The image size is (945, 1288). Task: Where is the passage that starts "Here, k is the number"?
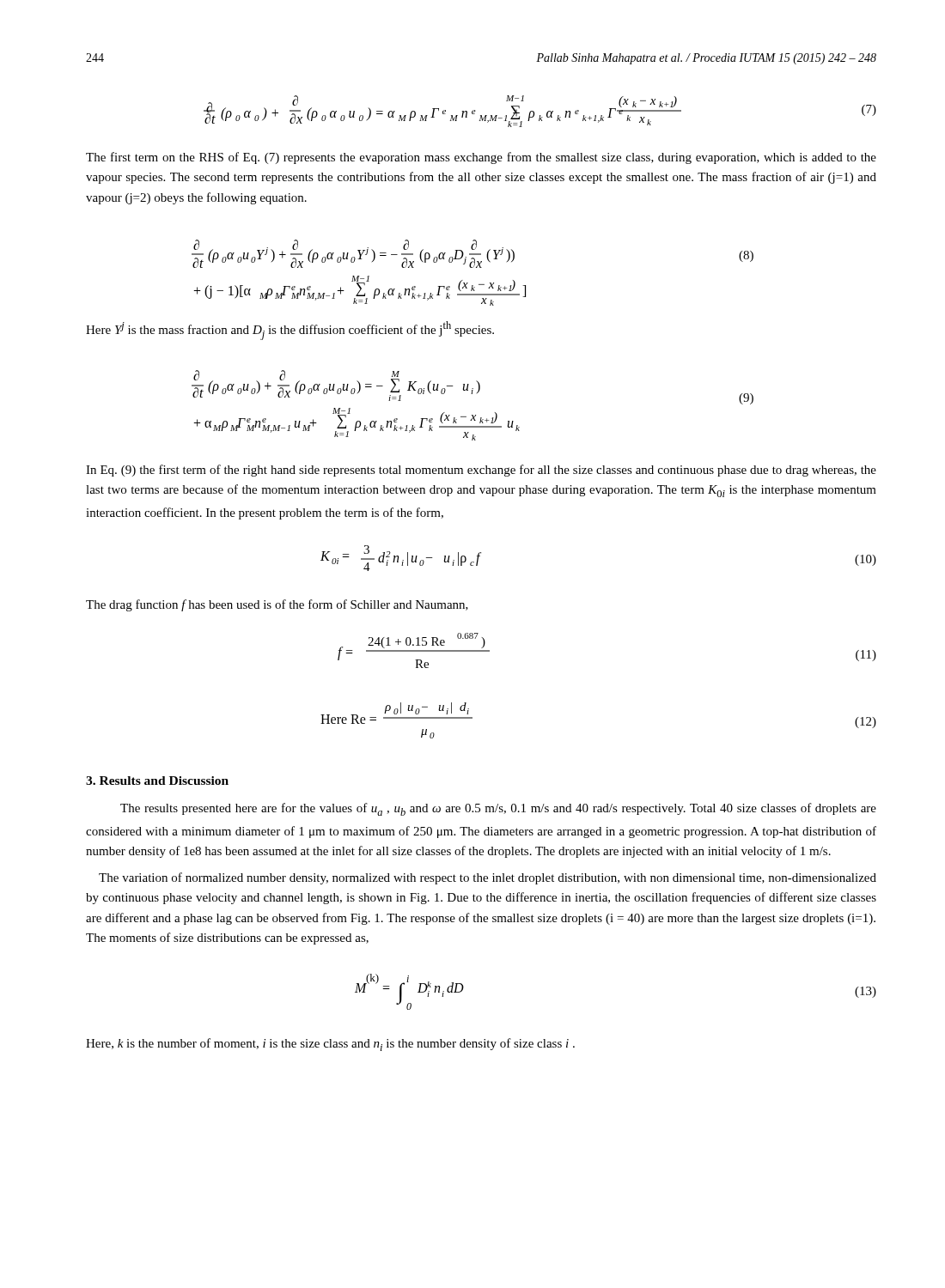click(x=331, y=1045)
